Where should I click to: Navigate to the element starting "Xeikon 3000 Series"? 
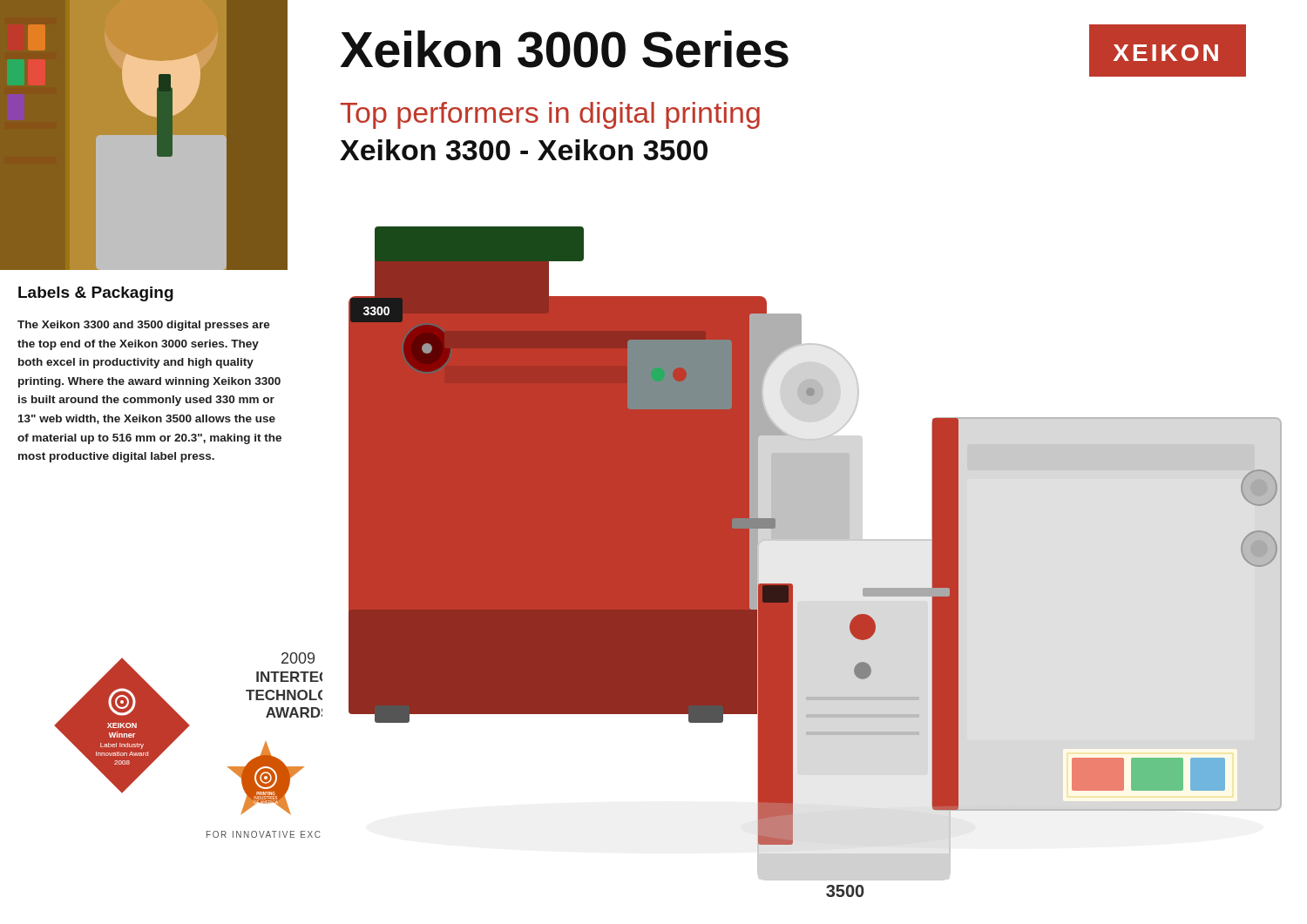[565, 50]
